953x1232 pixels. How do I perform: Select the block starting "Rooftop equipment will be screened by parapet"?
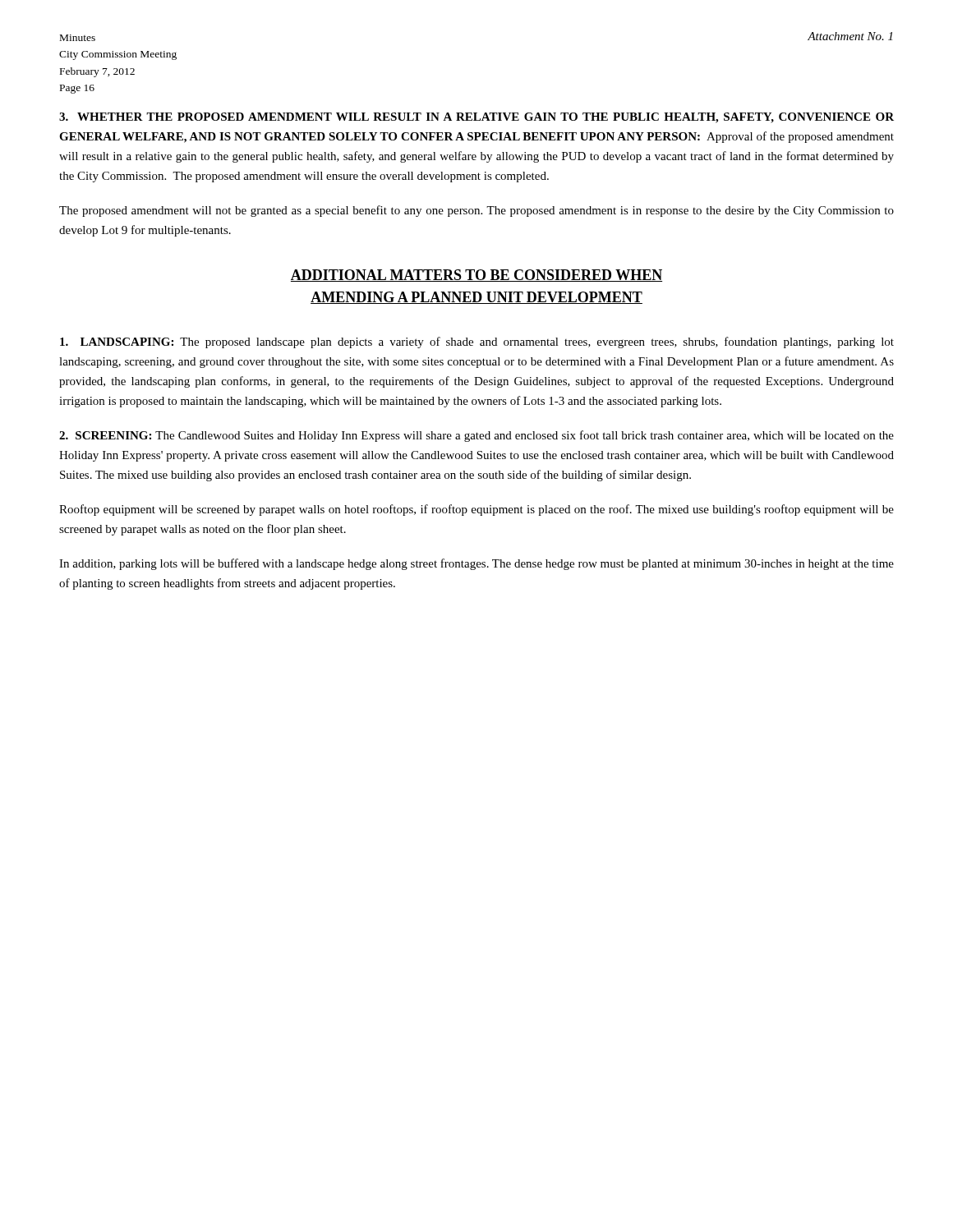click(476, 519)
